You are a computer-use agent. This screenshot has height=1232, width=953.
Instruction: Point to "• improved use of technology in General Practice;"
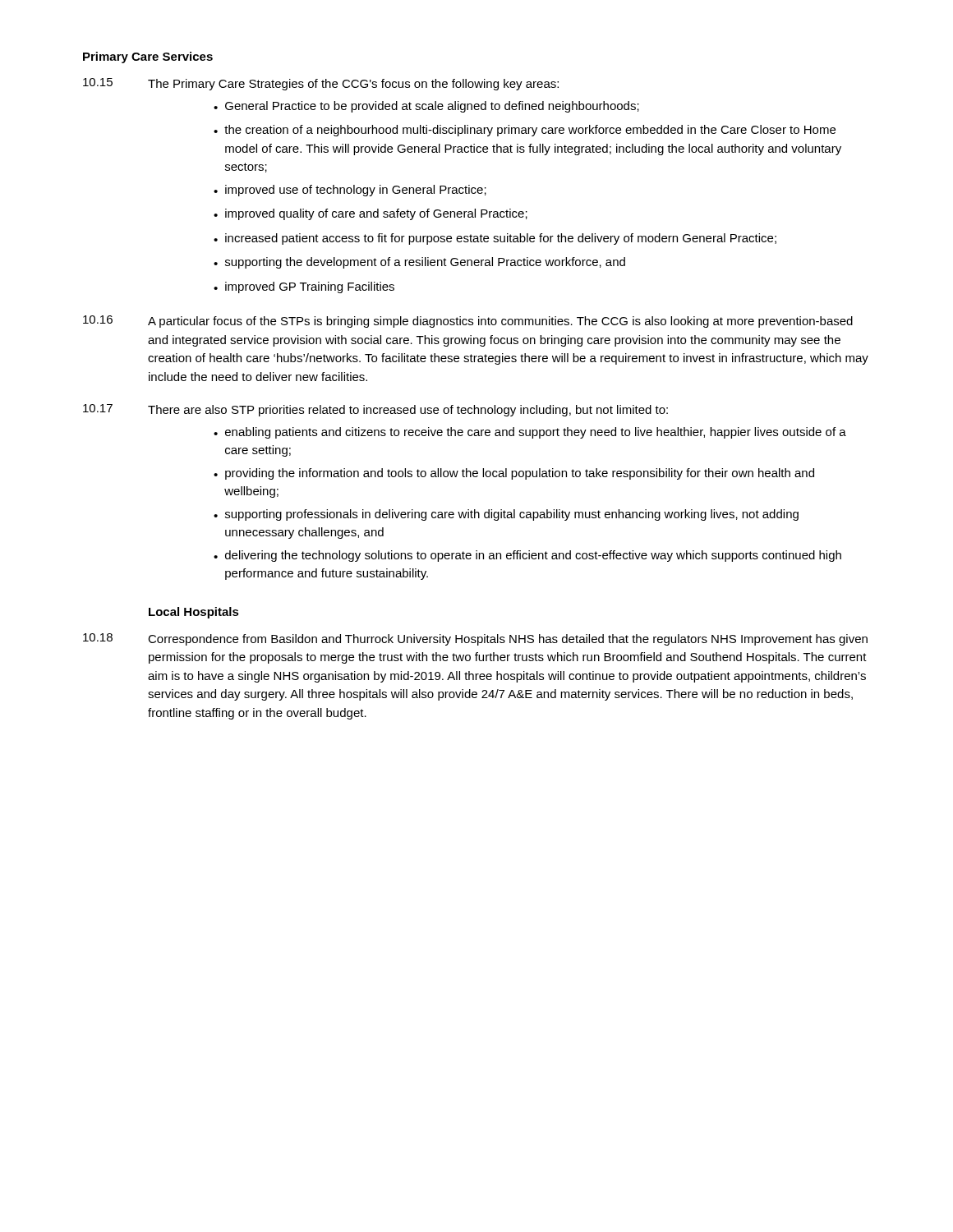click(350, 190)
